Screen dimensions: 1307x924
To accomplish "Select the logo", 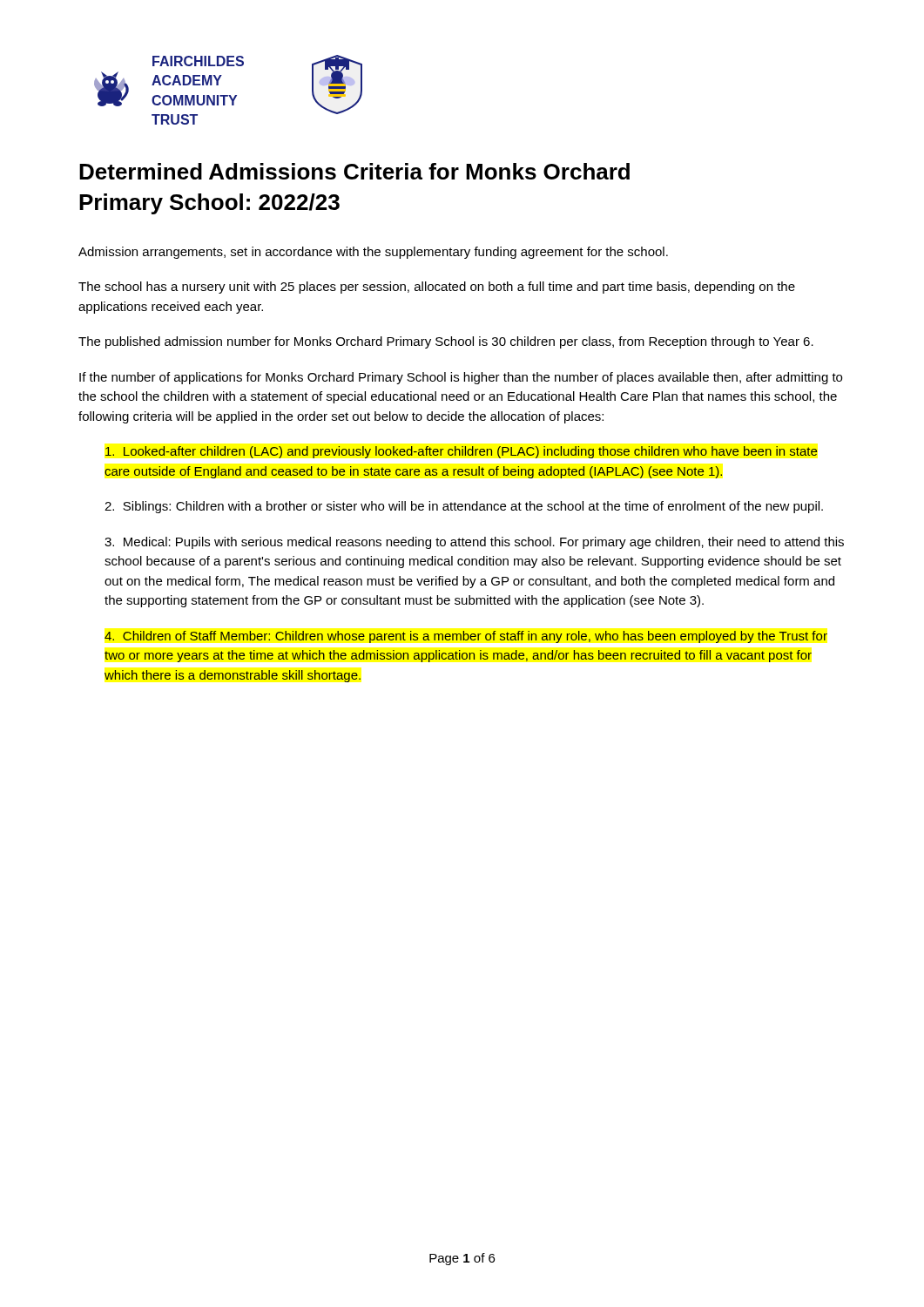I will pos(462,91).
